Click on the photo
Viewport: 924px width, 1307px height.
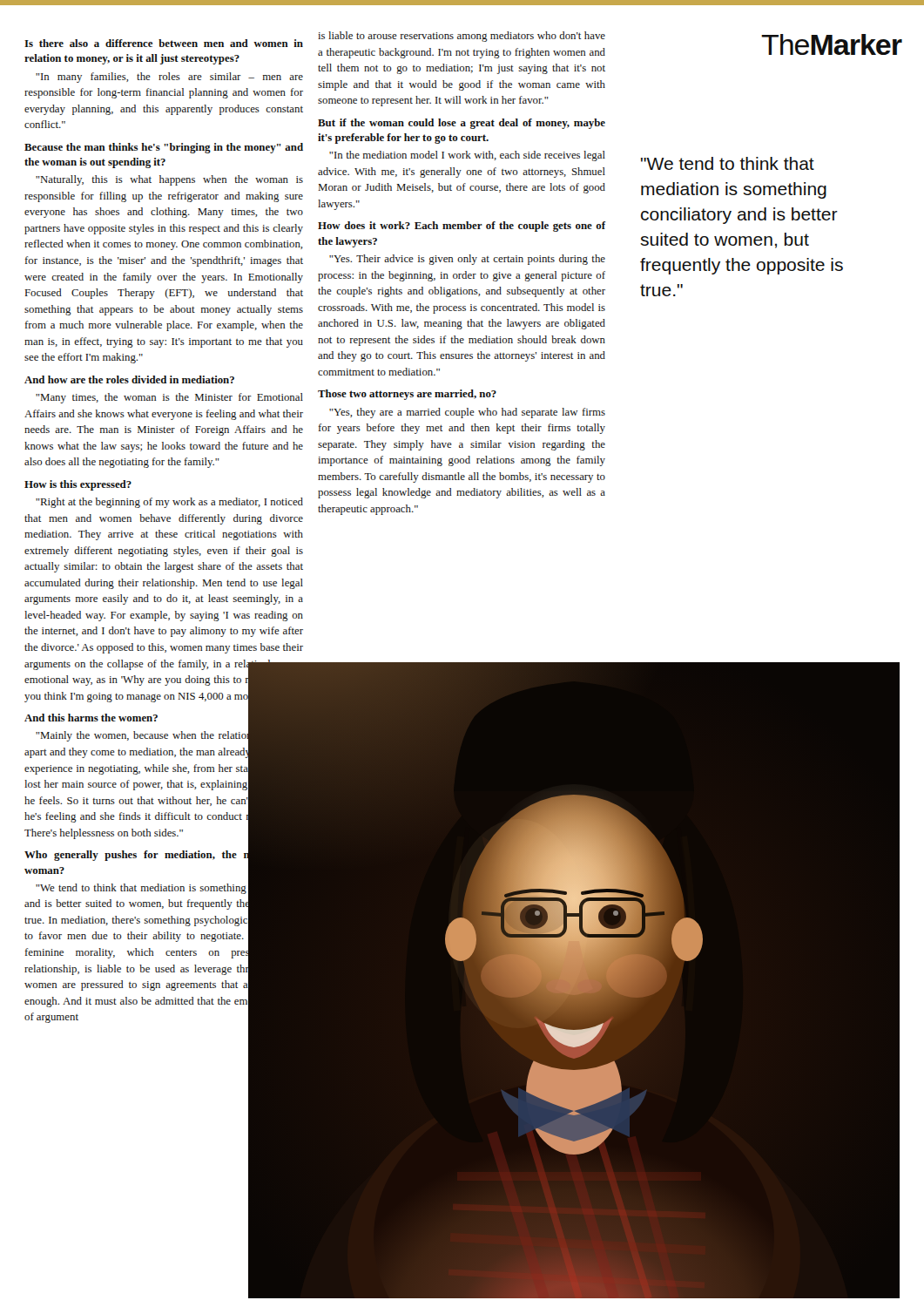(x=574, y=980)
